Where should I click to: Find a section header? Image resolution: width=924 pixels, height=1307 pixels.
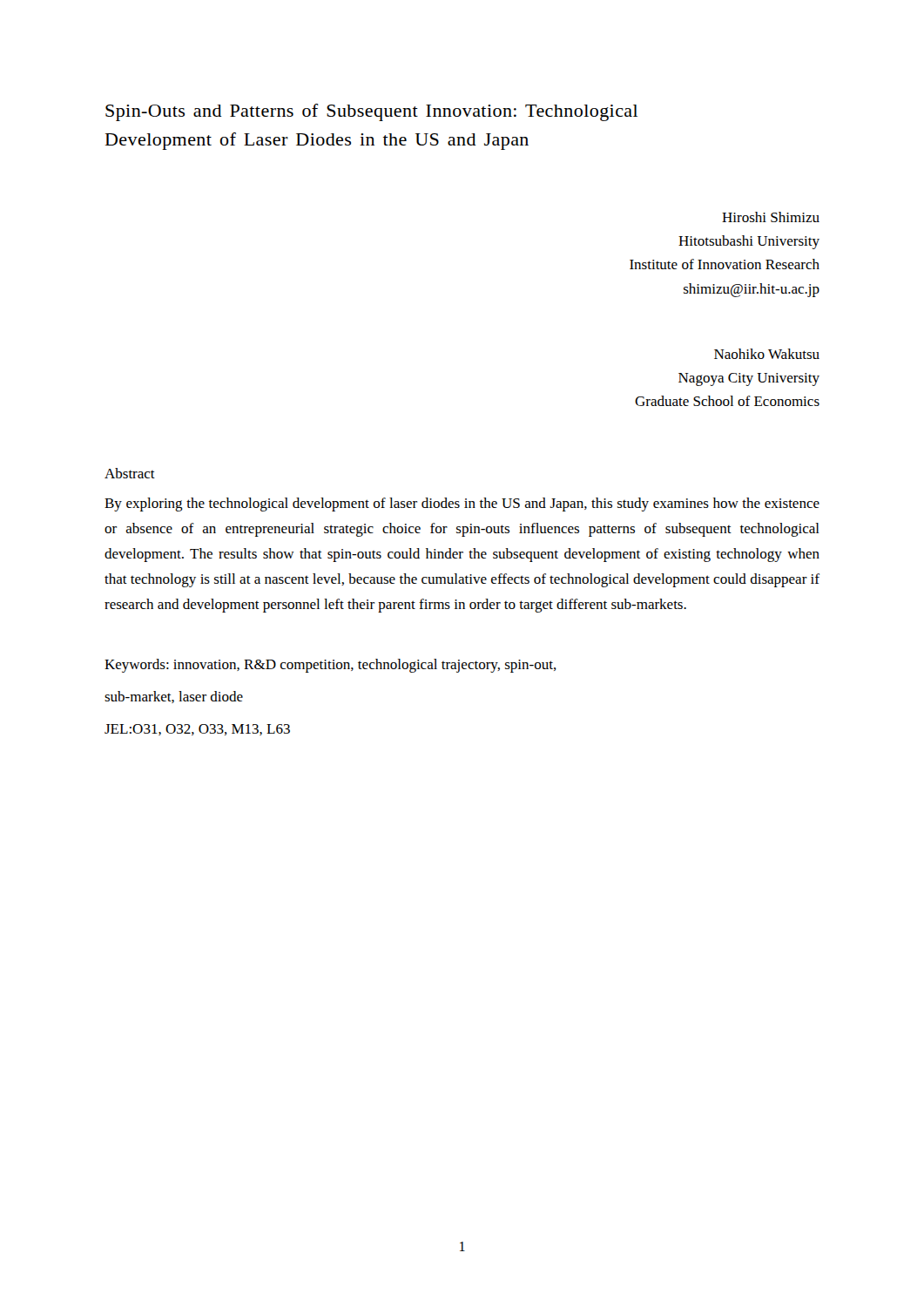pos(130,474)
